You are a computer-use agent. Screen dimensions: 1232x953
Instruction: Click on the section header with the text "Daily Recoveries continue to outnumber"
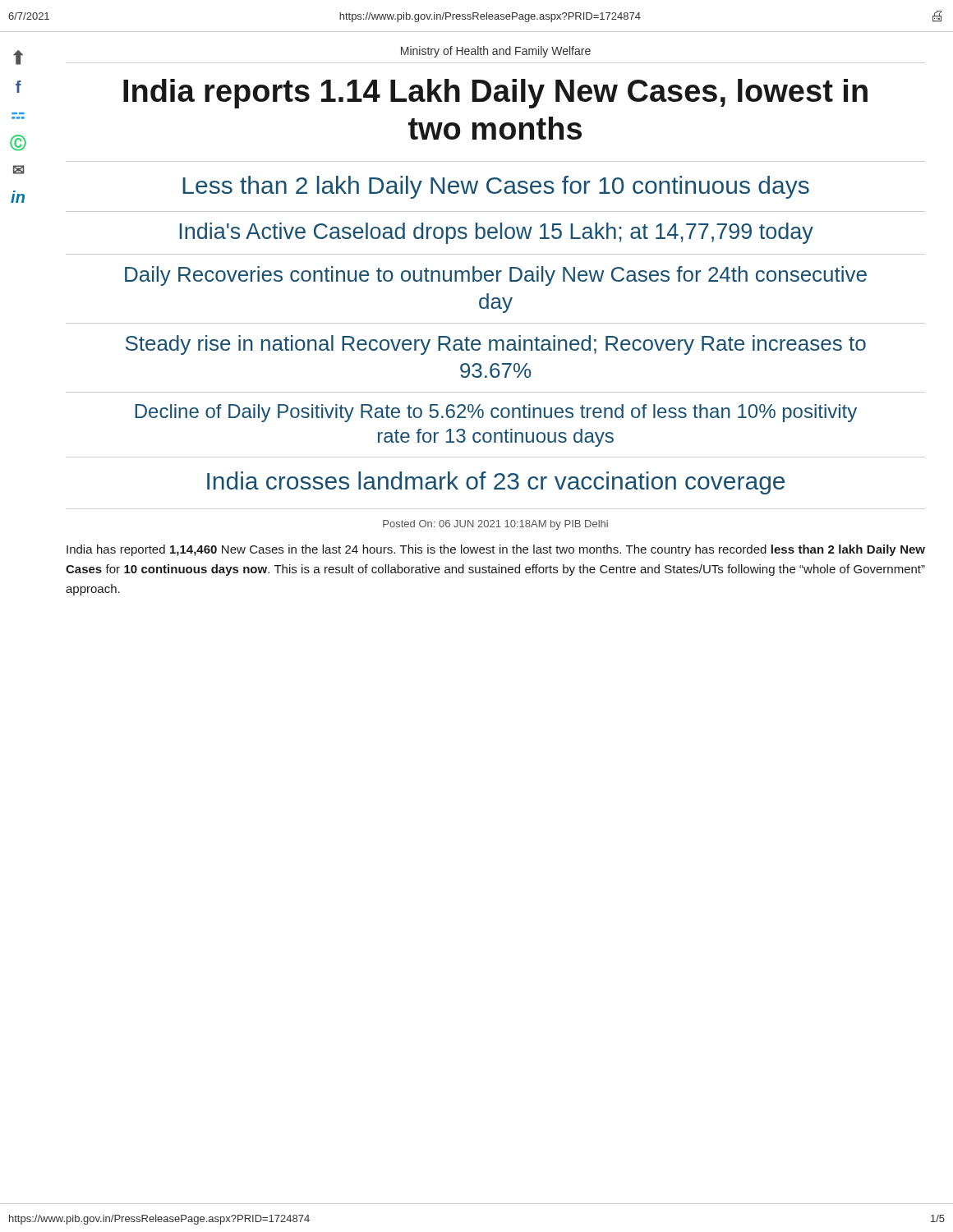pos(495,288)
